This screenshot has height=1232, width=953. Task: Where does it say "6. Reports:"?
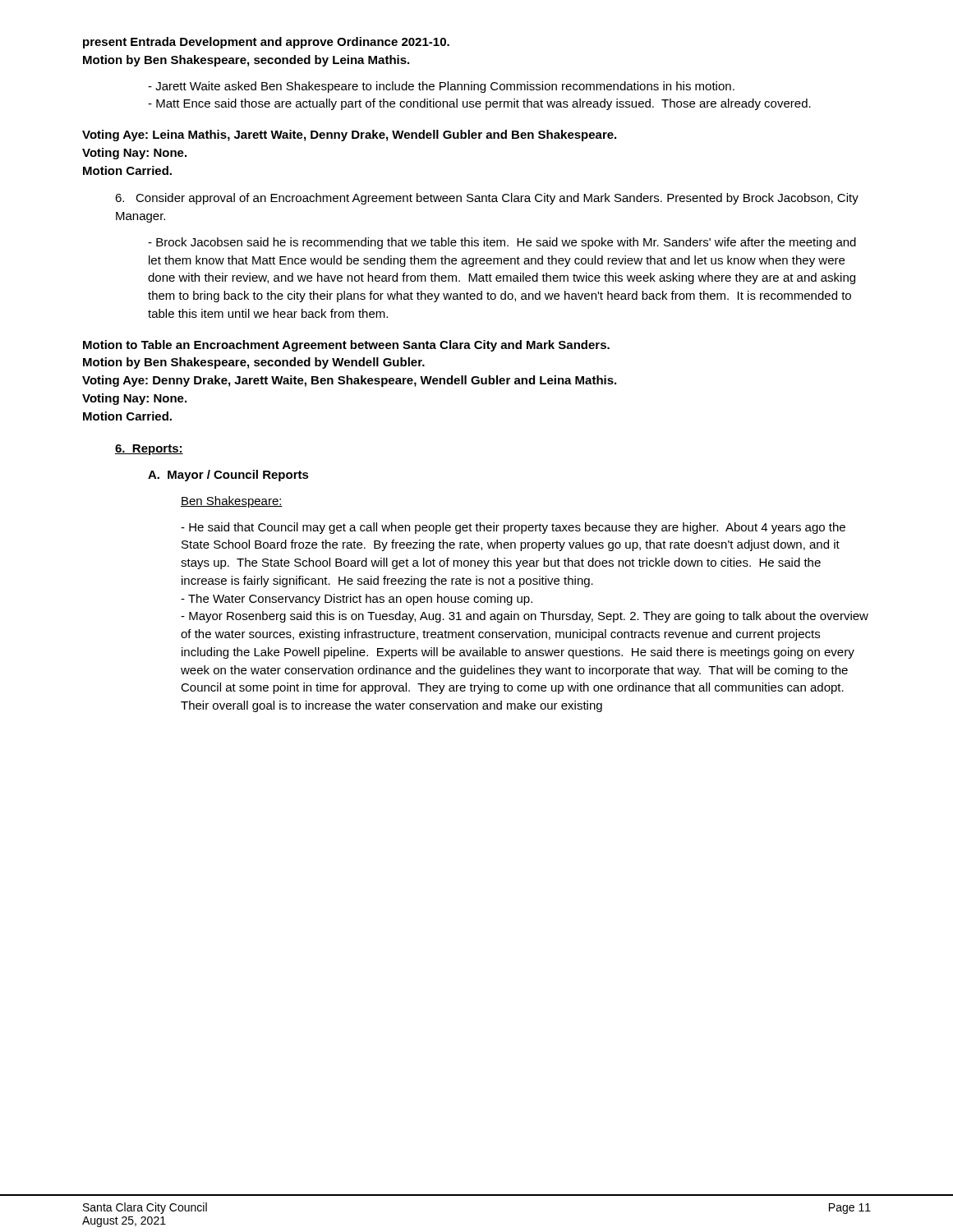point(149,448)
